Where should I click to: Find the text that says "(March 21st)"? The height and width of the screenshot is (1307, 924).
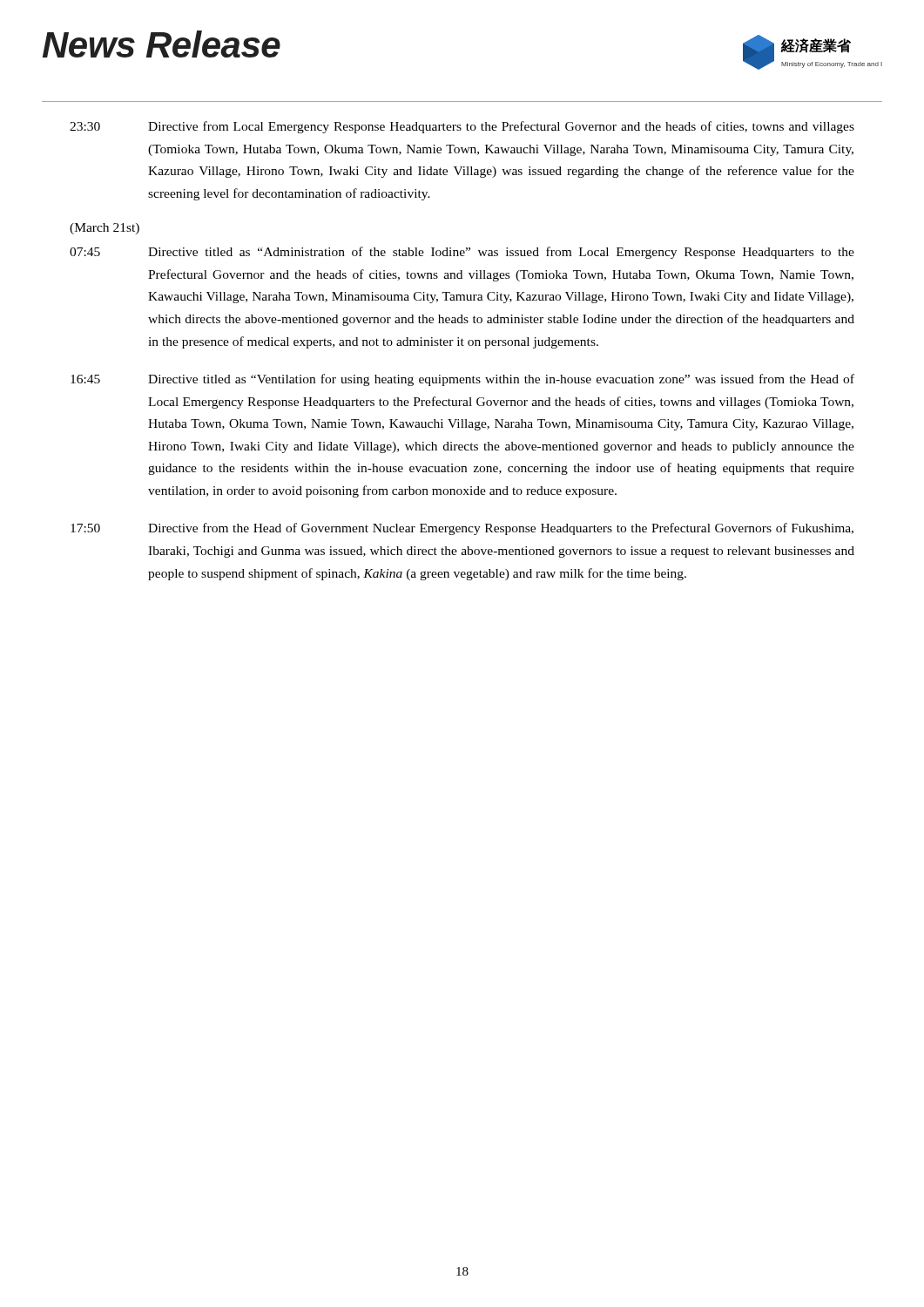[x=105, y=227]
